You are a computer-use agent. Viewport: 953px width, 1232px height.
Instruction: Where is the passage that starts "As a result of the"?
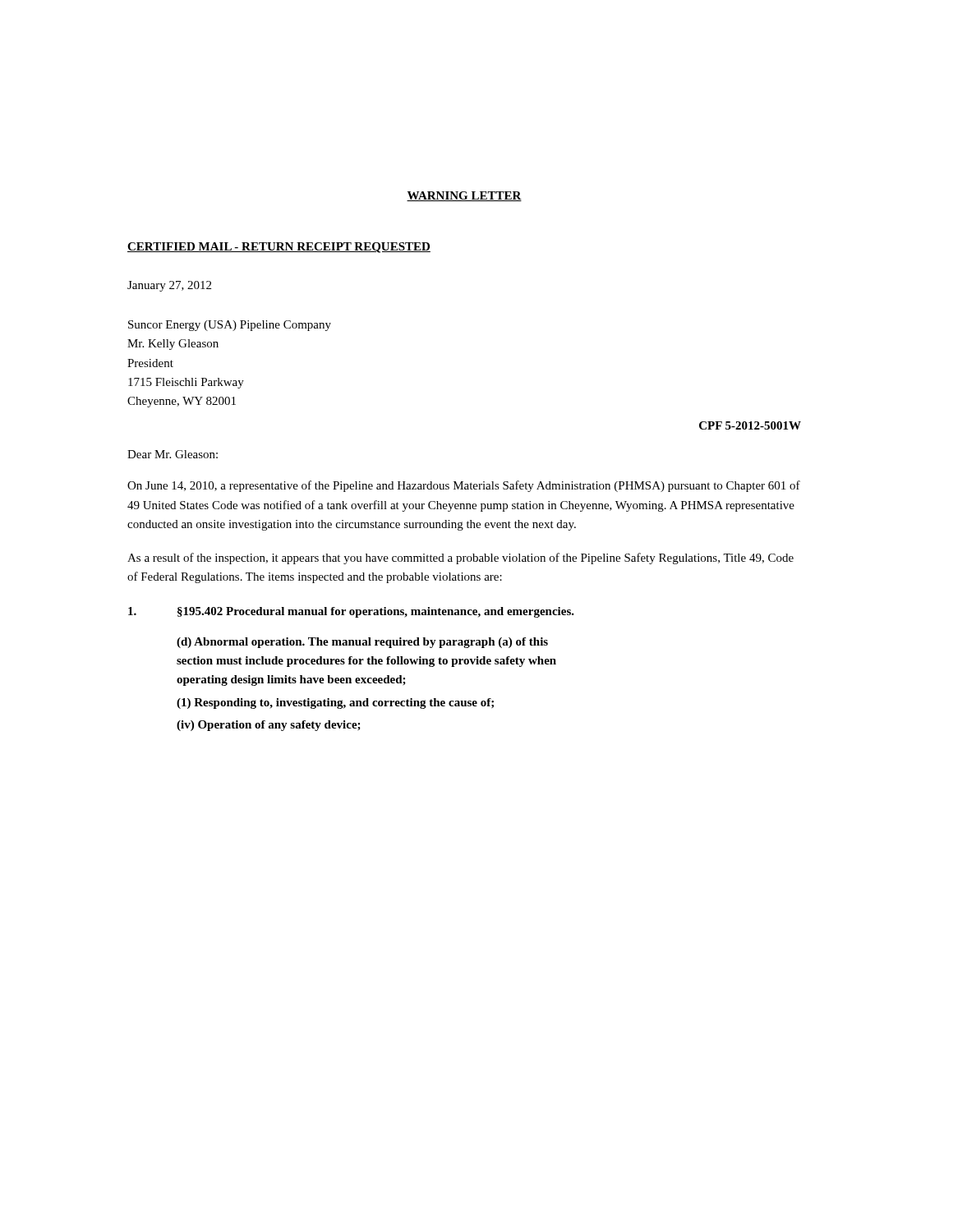click(x=460, y=567)
